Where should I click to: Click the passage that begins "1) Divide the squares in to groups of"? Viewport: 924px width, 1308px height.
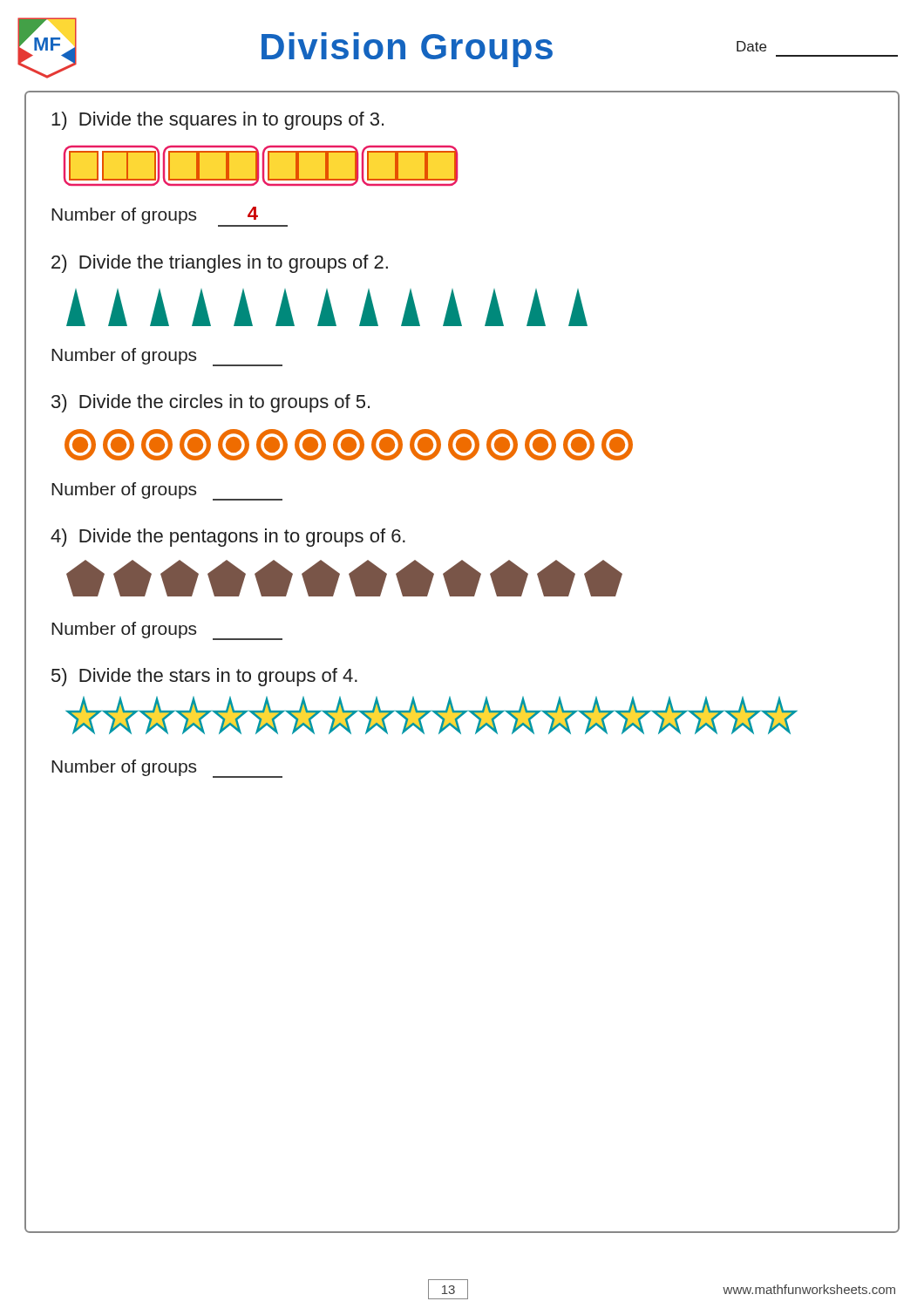[x=462, y=167]
